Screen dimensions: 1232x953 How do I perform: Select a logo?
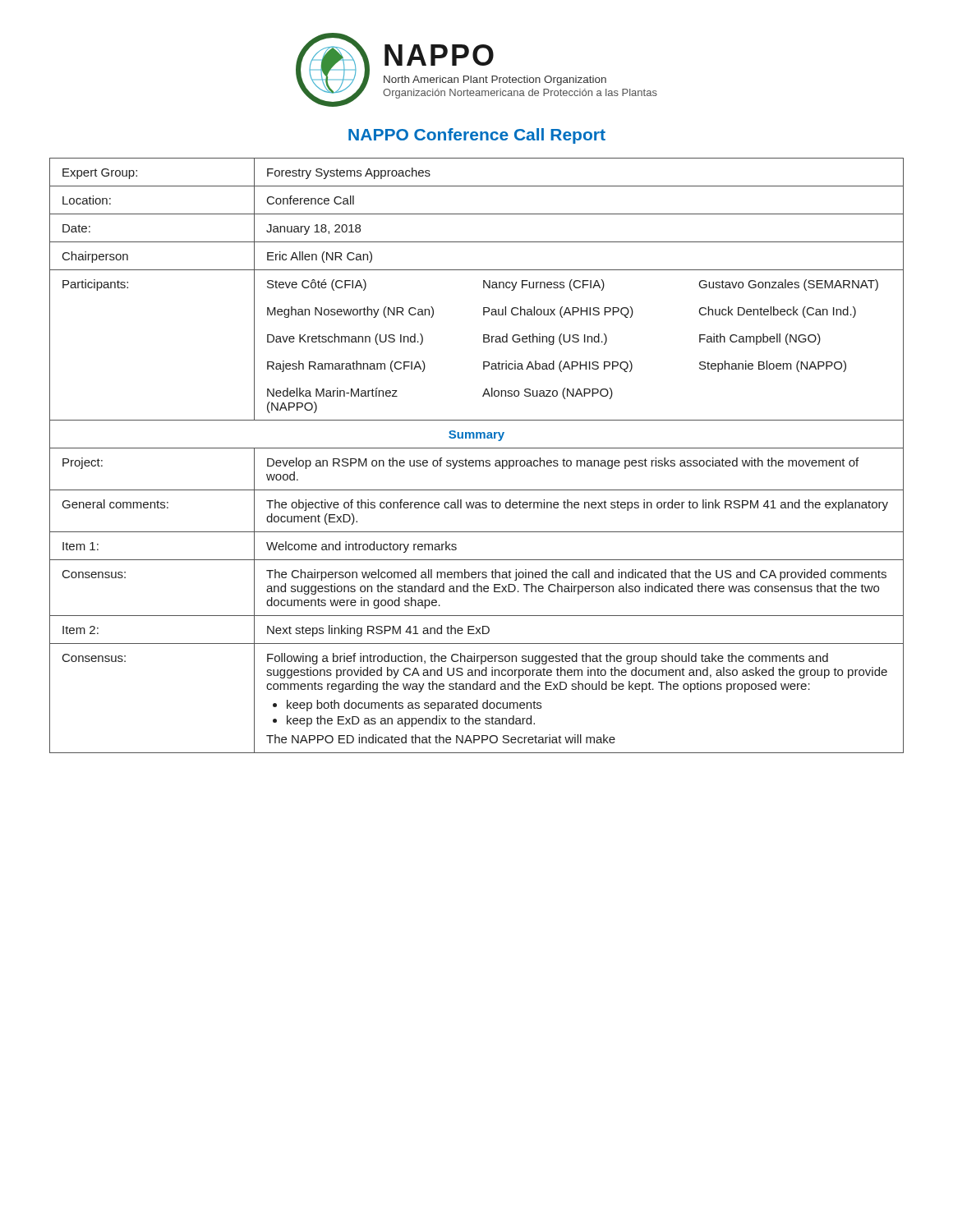pos(476,71)
